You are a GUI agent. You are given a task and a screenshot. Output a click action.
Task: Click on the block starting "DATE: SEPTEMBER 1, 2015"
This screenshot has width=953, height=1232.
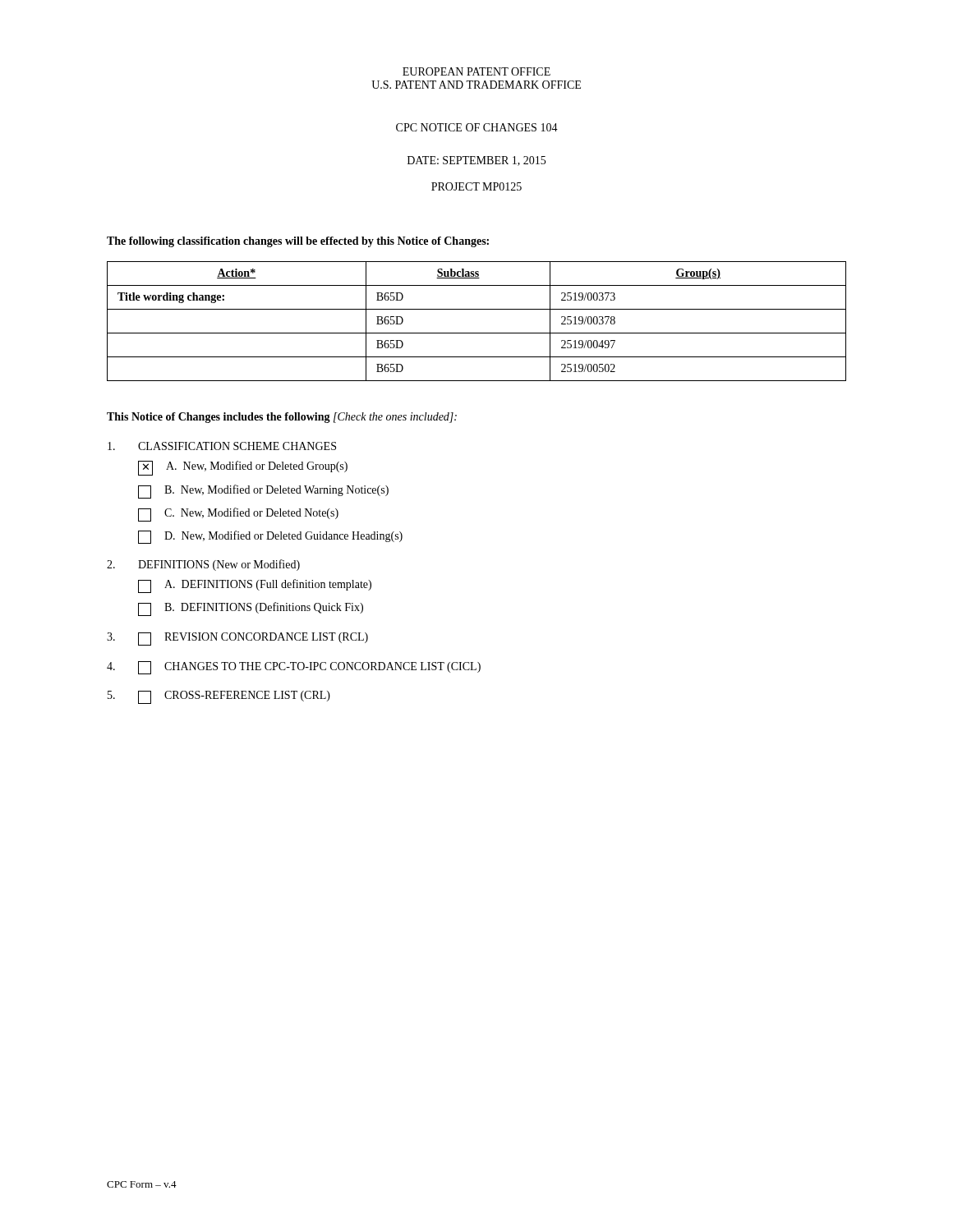click(476, 161)
